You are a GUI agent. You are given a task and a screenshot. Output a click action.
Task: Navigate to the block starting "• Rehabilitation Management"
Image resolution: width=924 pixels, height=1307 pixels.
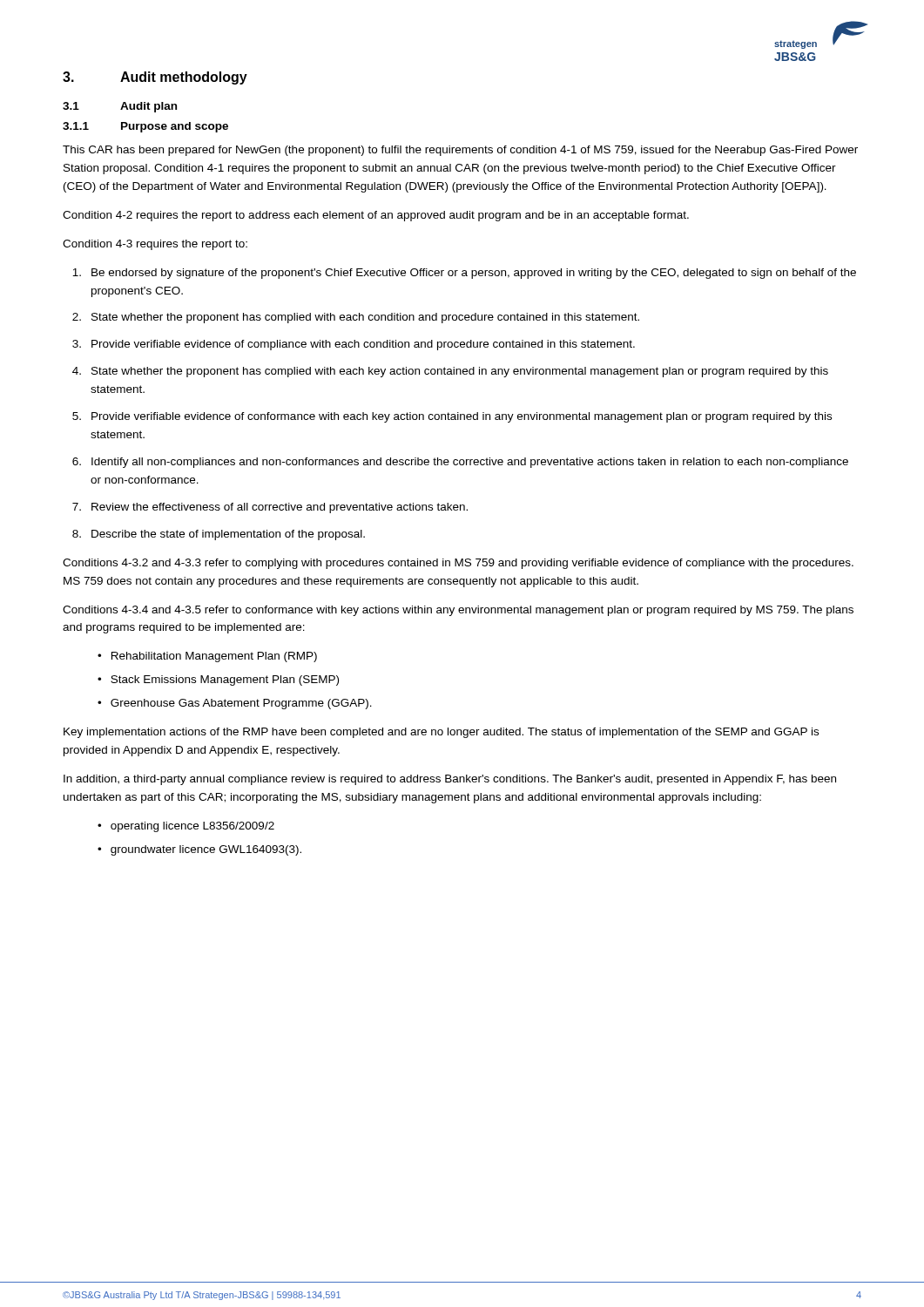207,657
